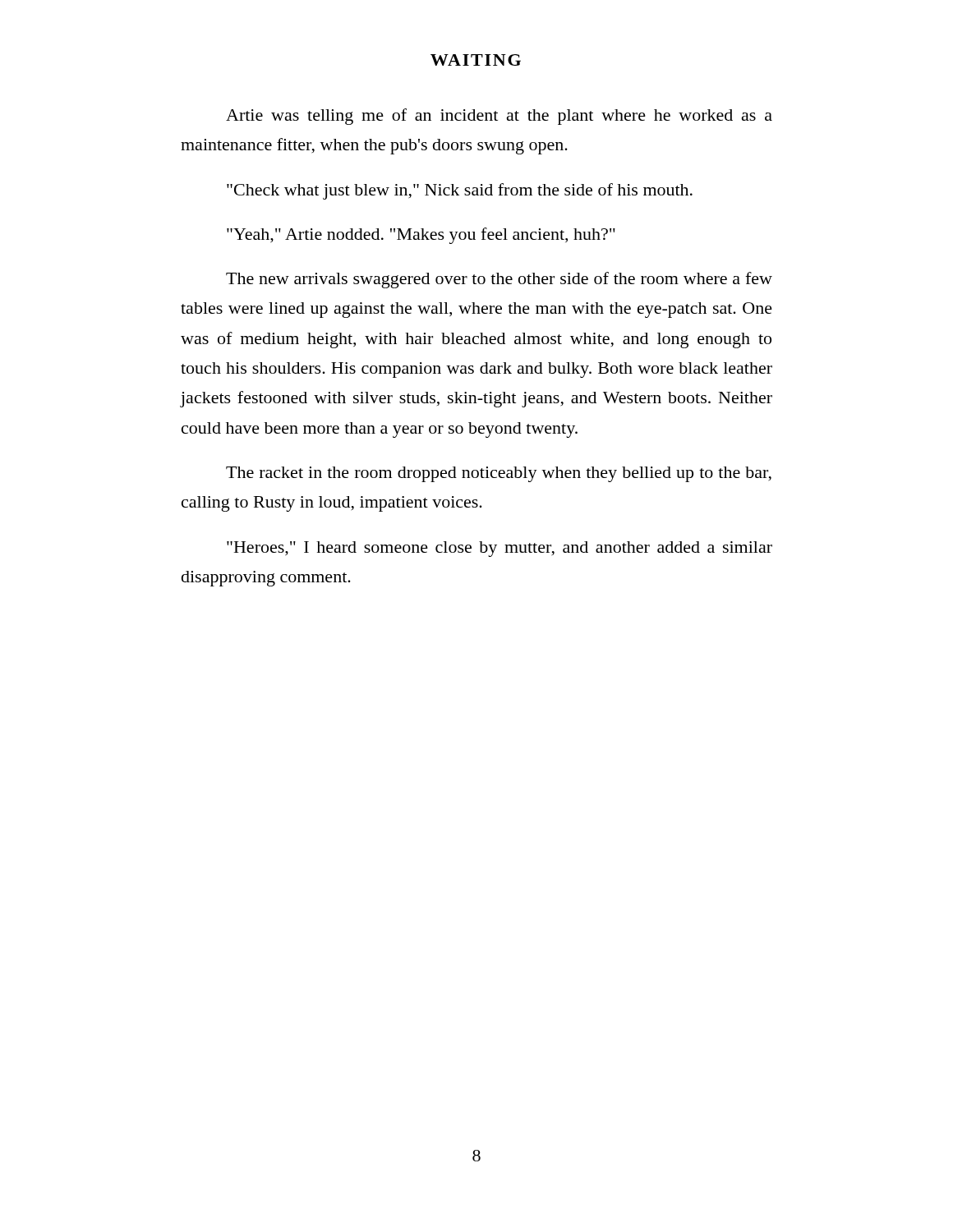Locate the text block with the text ""Check what just blew"

point(460,189)
